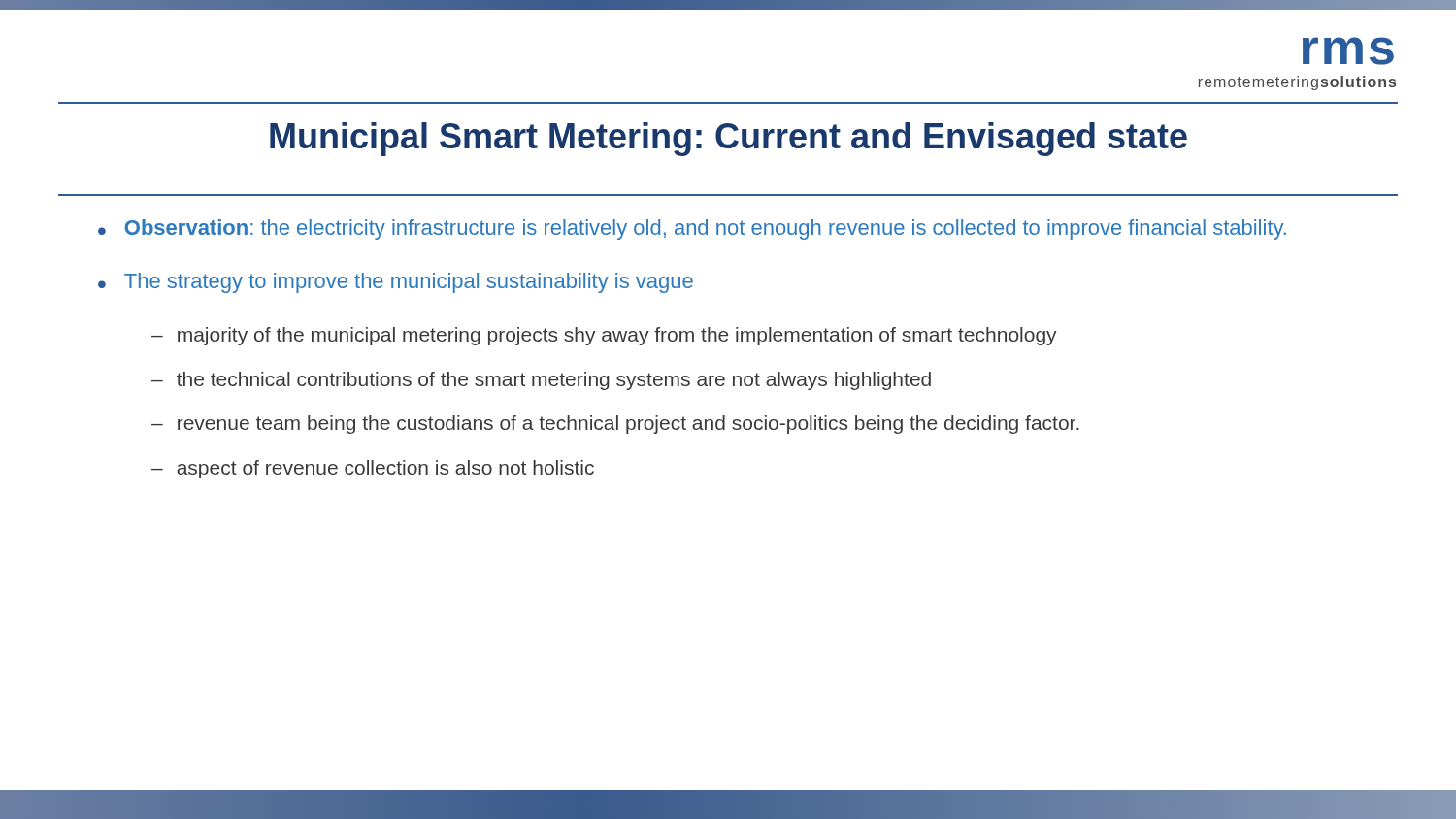
Task: Select the block starting "– revenue team being the custodians of a"
Action: pos(616,423)
